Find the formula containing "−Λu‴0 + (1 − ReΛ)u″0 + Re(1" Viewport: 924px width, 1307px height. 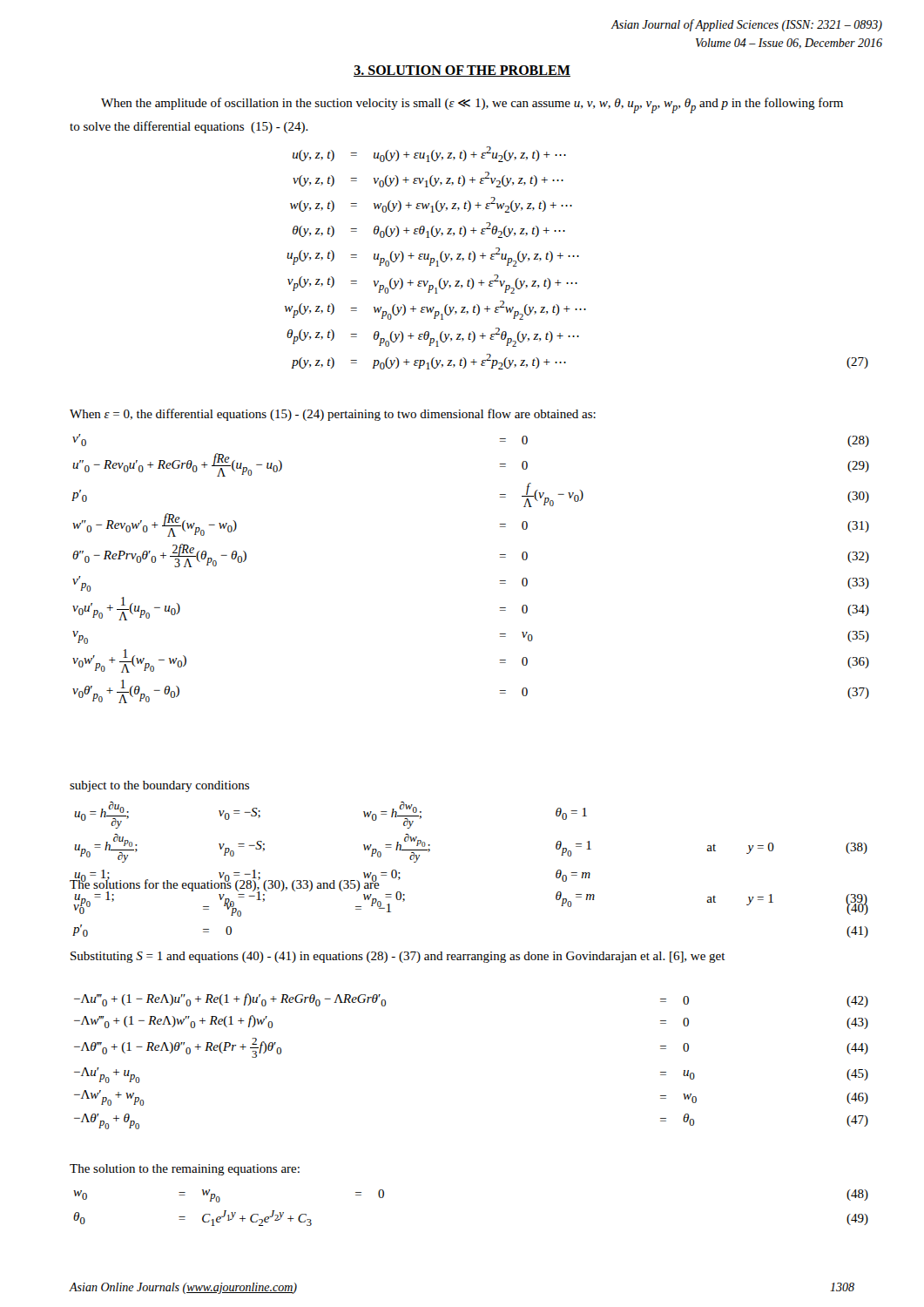click(x=226, y=1000)
